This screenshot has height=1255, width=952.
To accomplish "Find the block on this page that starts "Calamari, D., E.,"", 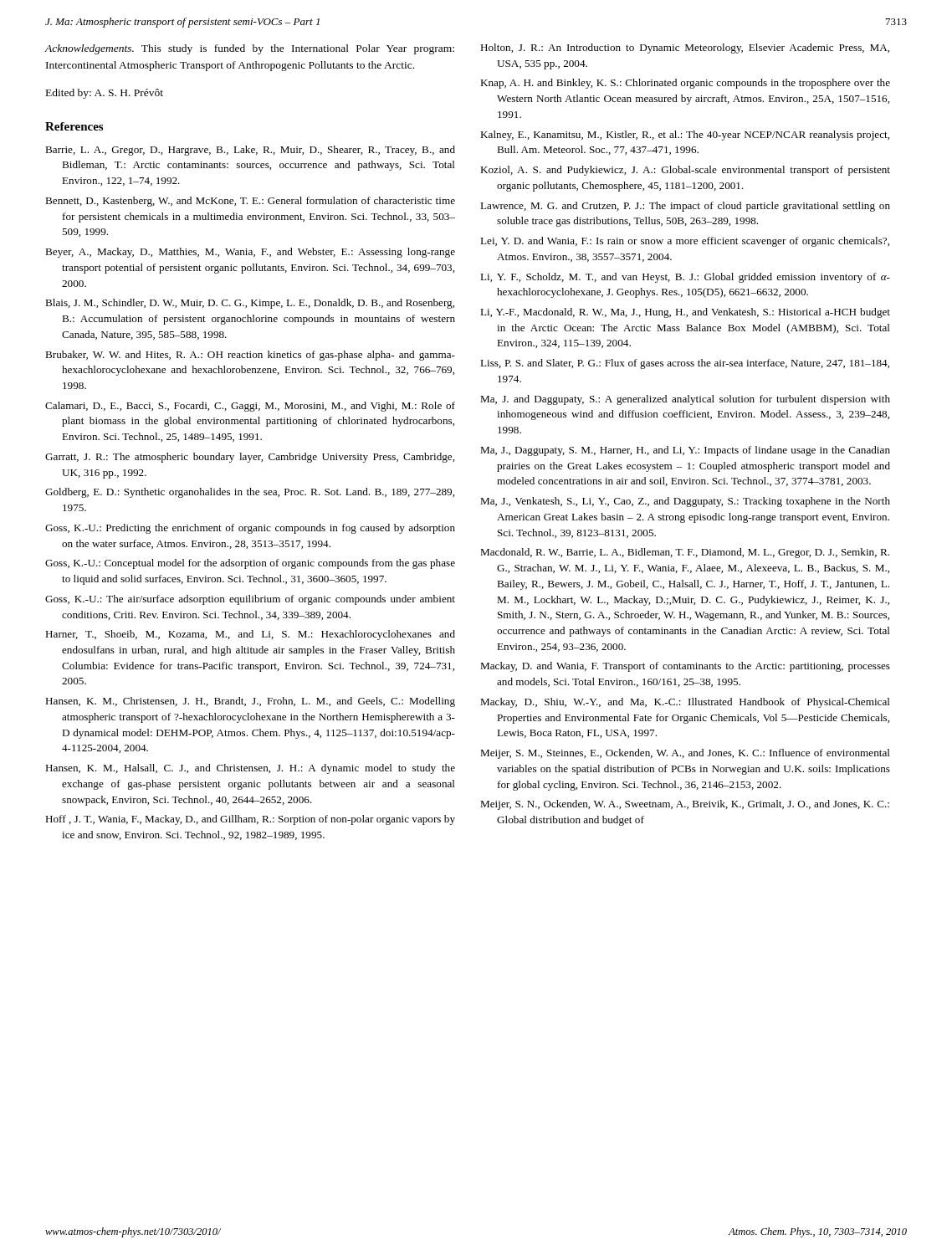I will [x=250, y=421].
